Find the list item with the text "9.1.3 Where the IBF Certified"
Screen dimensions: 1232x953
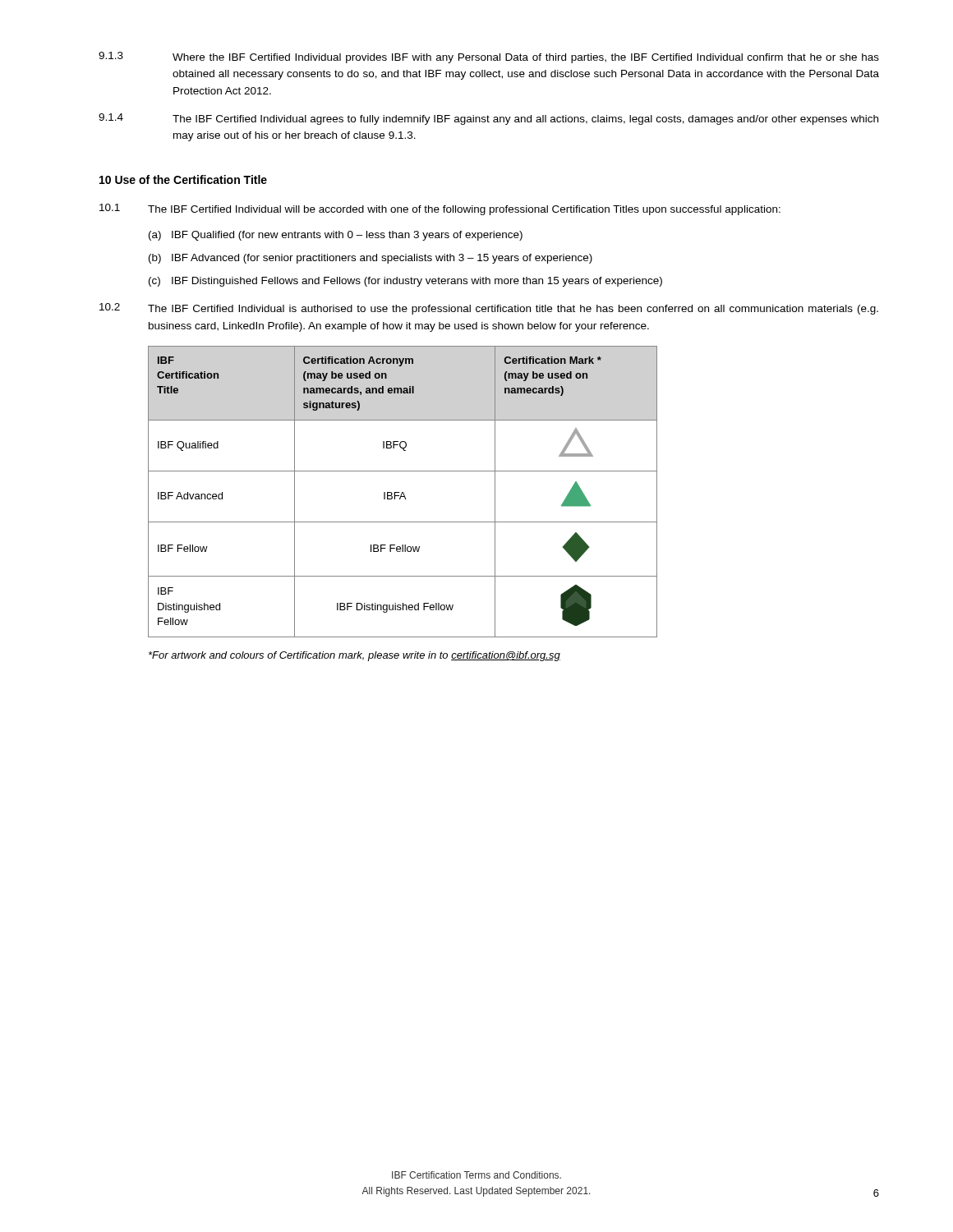pyautogui.click(x=489, y=74)
